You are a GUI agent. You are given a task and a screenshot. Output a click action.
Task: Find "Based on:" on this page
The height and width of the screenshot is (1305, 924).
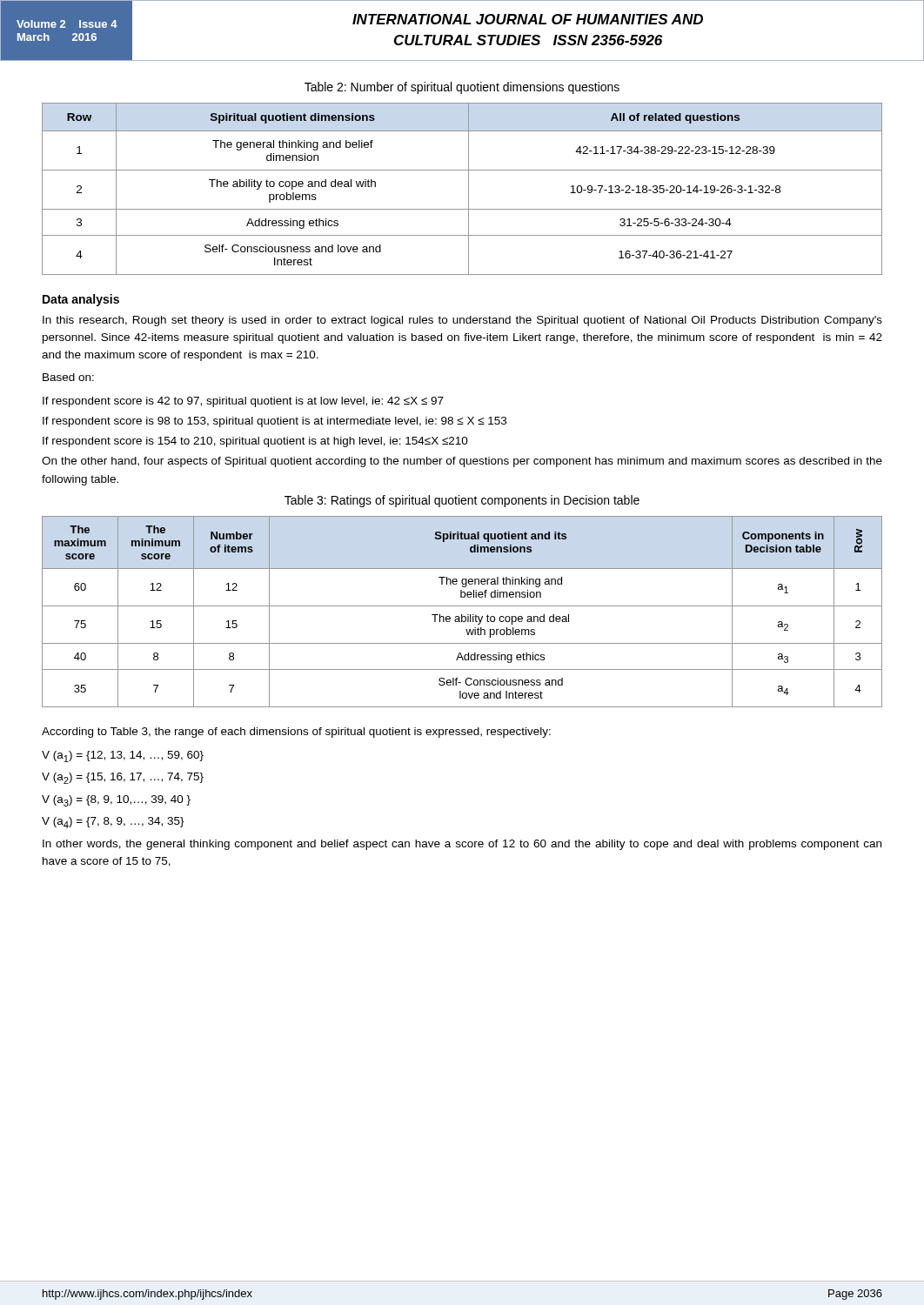(68, 377)
